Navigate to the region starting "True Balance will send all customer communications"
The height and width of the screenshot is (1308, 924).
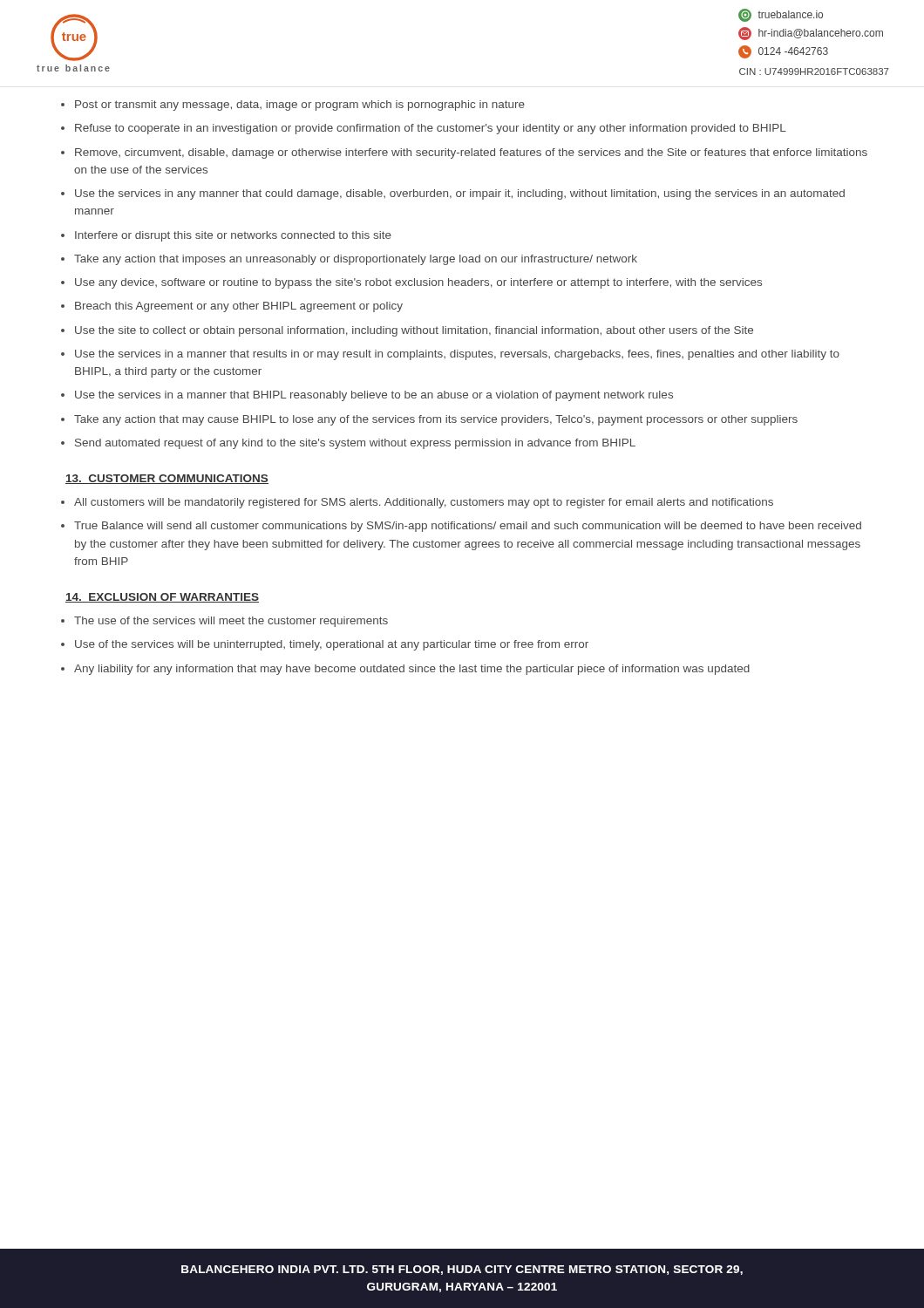468,543
